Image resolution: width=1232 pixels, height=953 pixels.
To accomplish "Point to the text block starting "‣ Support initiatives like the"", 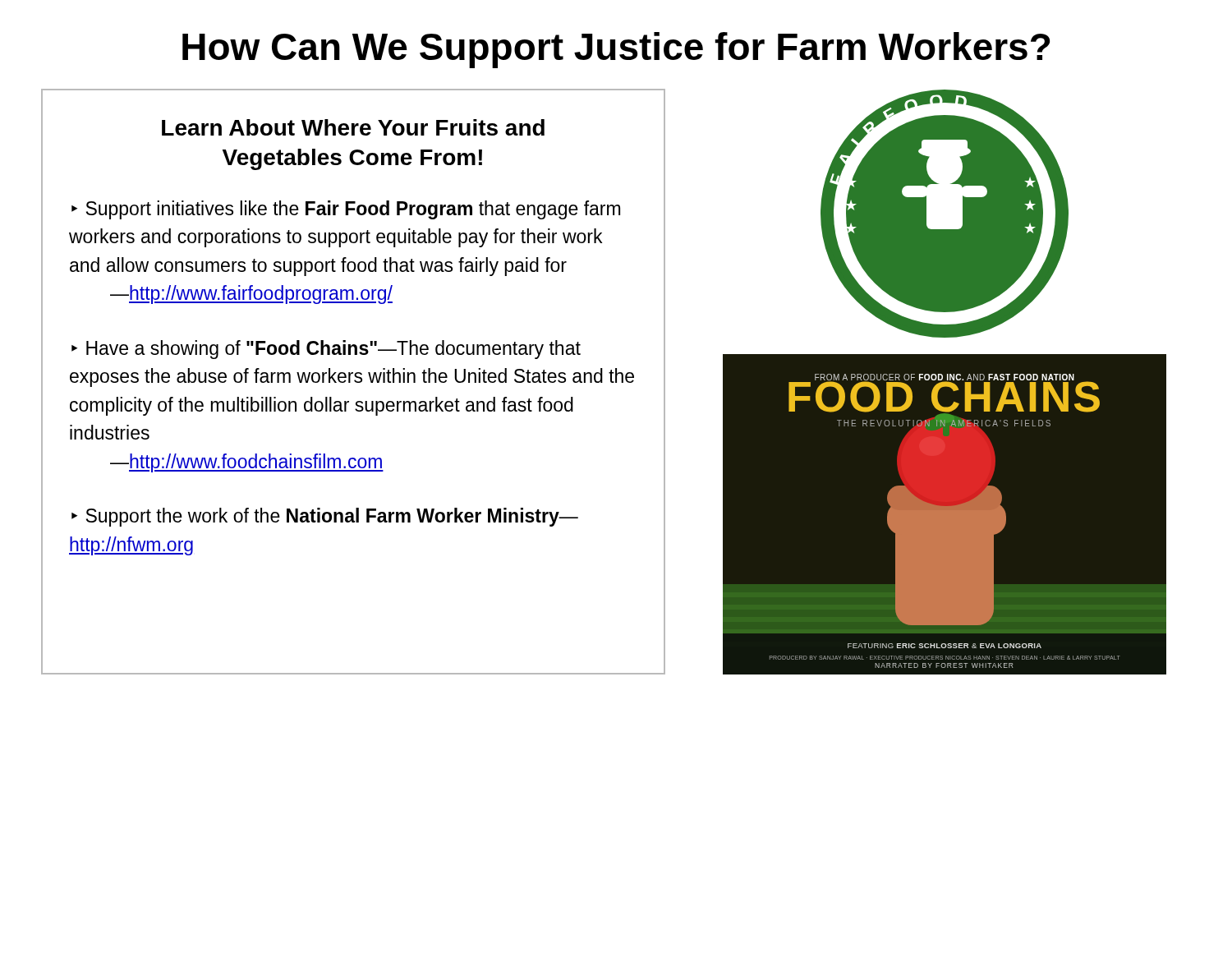I will click(x=345, y=253).
